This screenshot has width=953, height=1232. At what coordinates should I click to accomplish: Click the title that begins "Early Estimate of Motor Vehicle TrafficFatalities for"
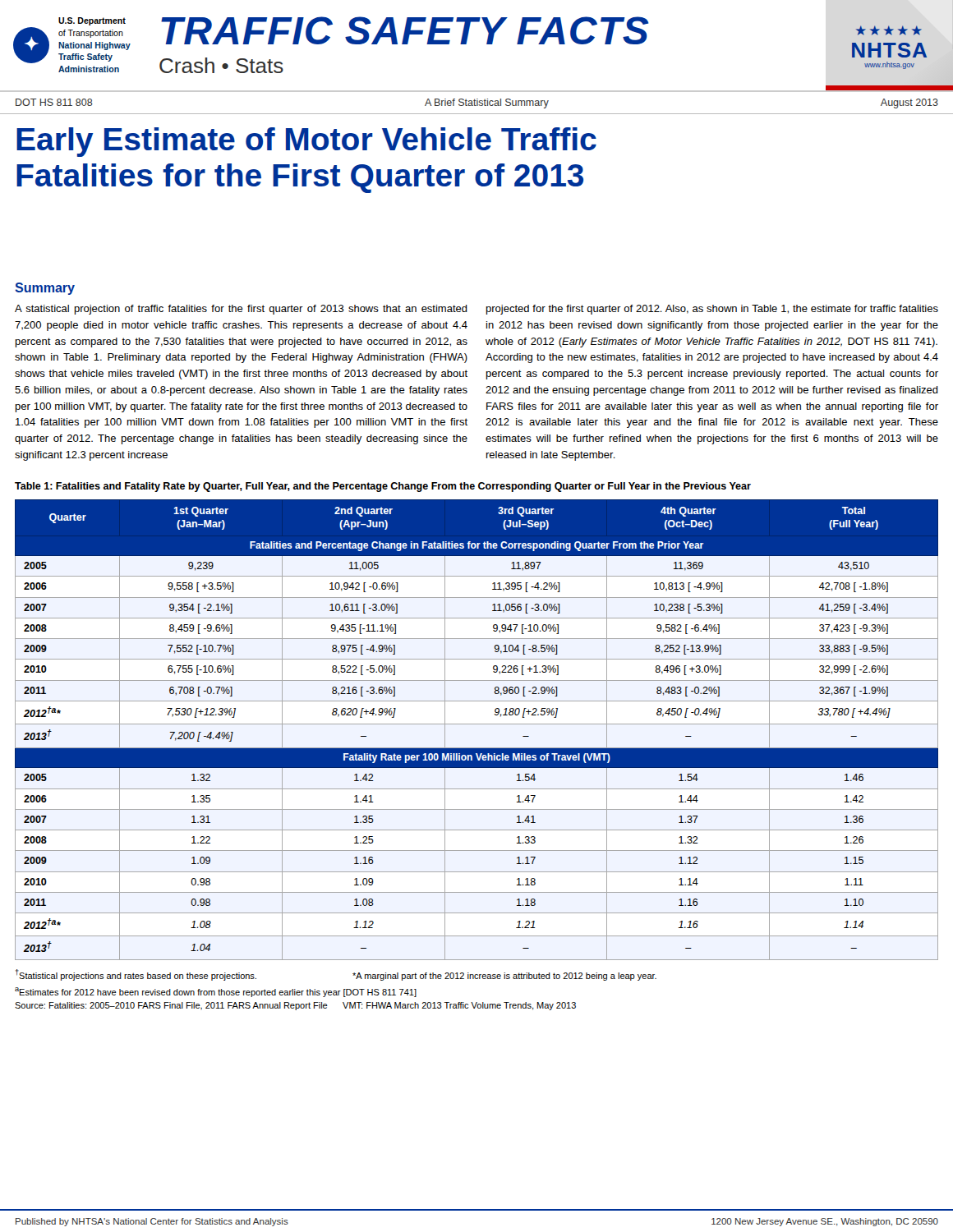pyautogui.click(x=476, y=157)
